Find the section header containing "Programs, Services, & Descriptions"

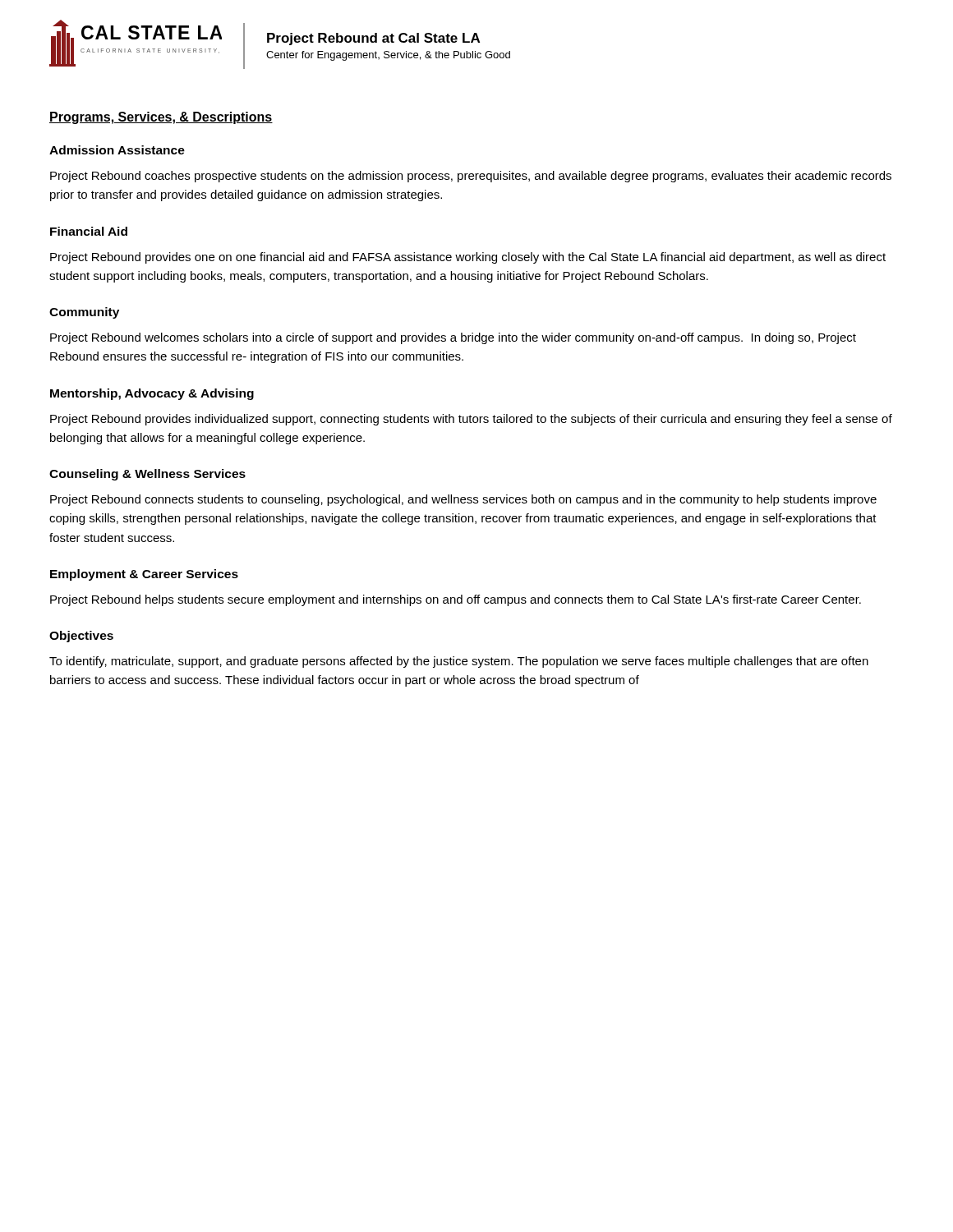[161, 117]
